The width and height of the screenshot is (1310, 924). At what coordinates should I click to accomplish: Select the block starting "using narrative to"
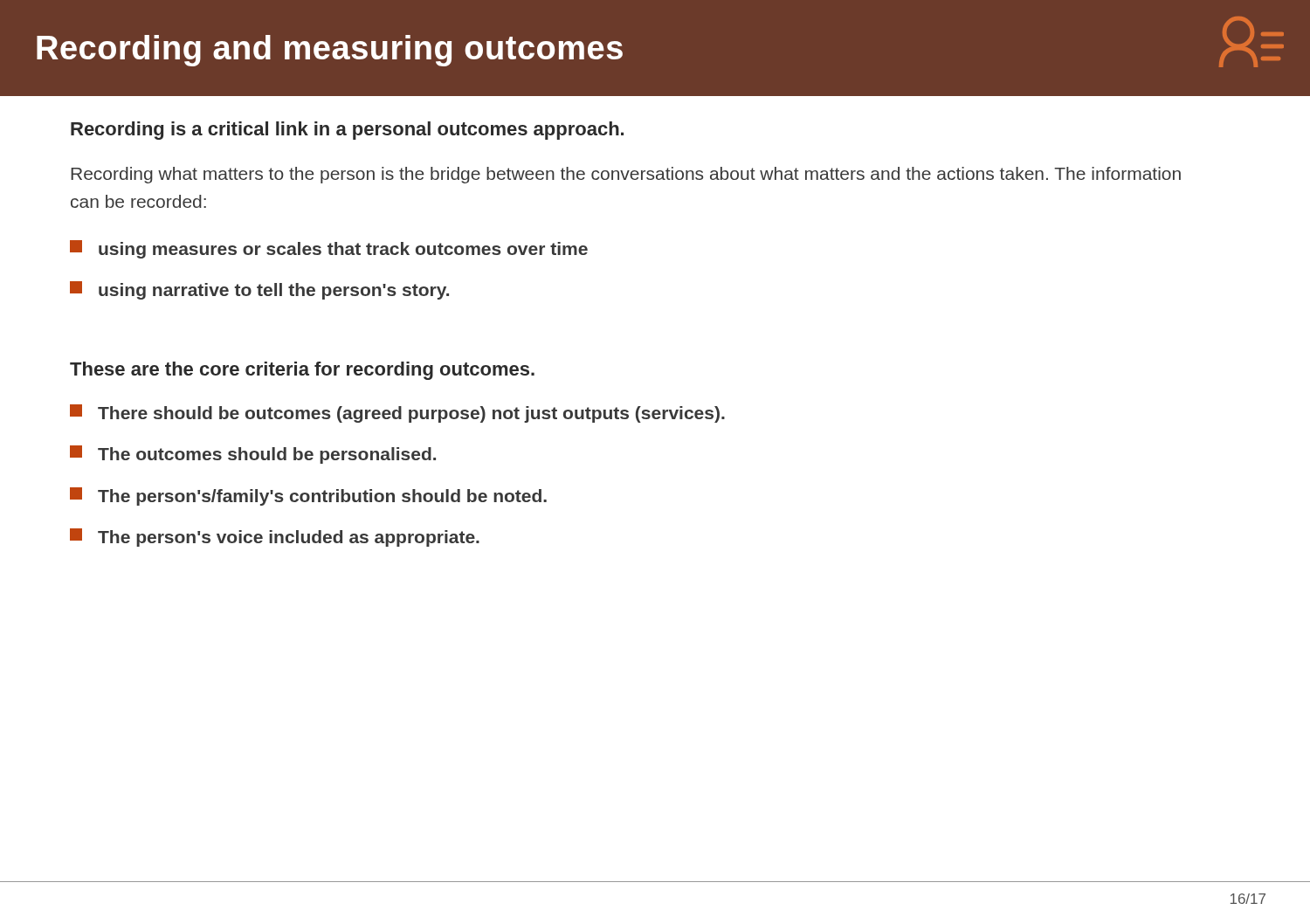point(260,290)
